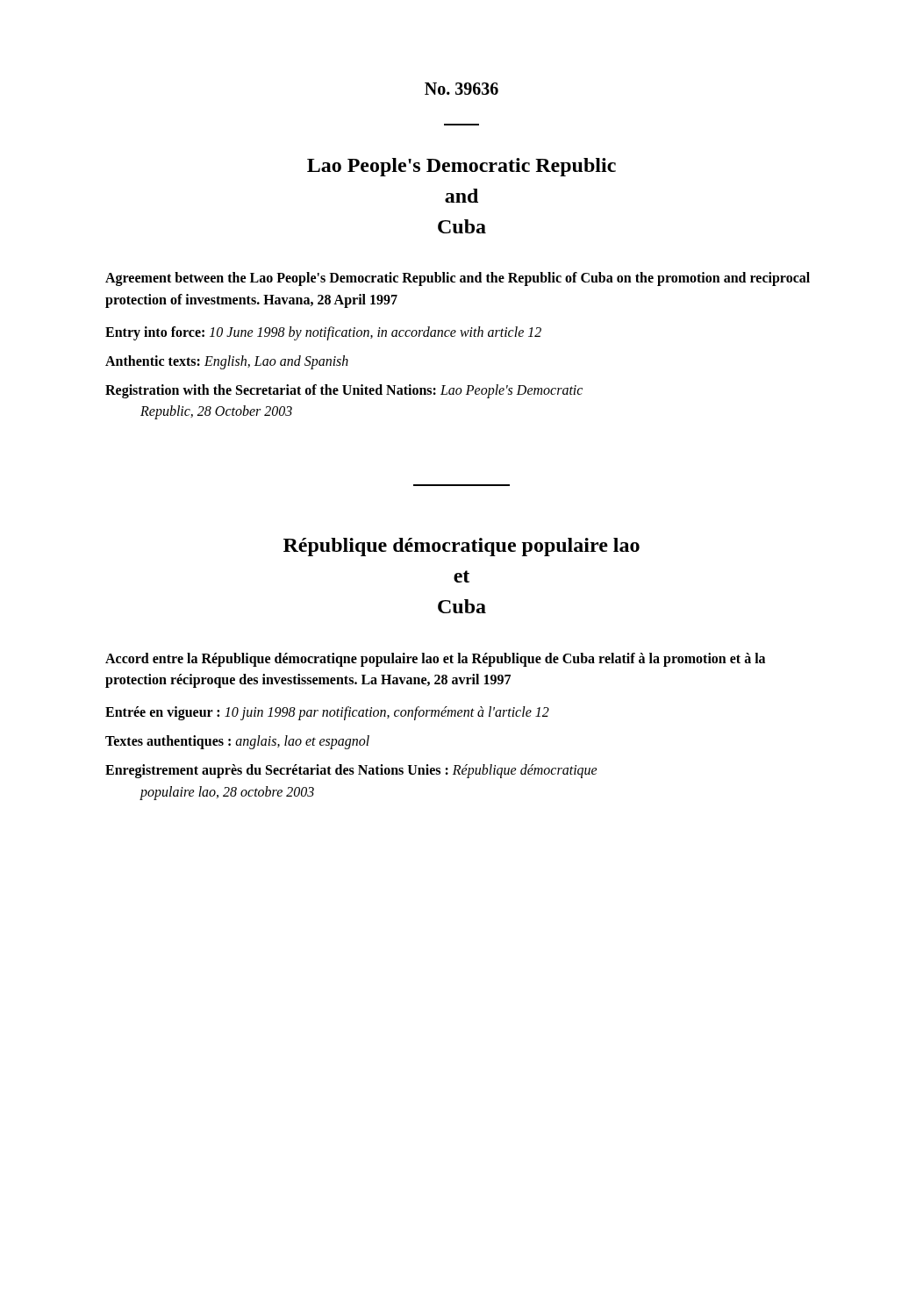Find the text block starting "Entry into force: 10 June"
The image size is (923, 1316).
point(323,332)
